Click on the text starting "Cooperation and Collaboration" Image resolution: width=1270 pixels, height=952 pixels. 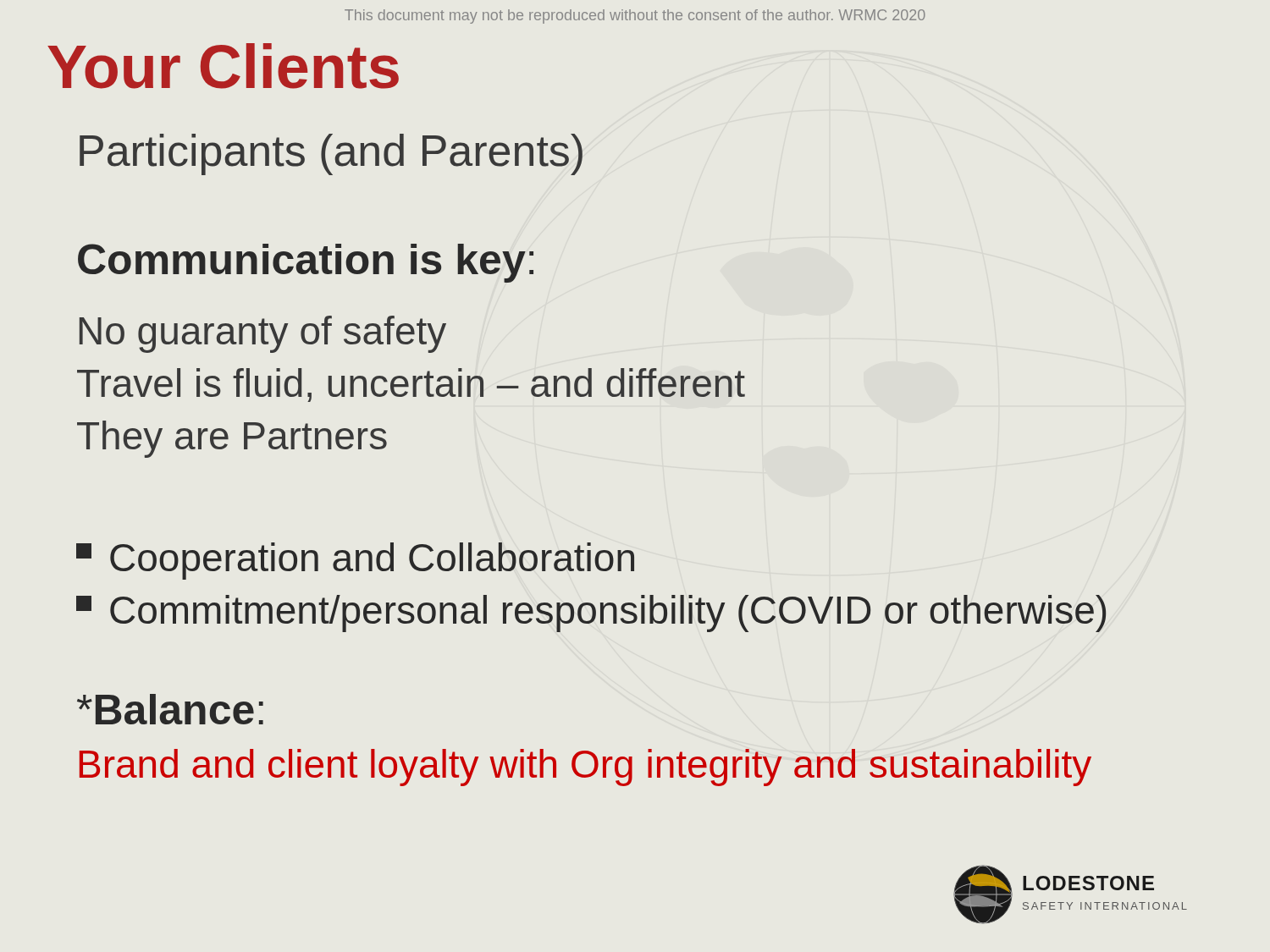[356, 558]
